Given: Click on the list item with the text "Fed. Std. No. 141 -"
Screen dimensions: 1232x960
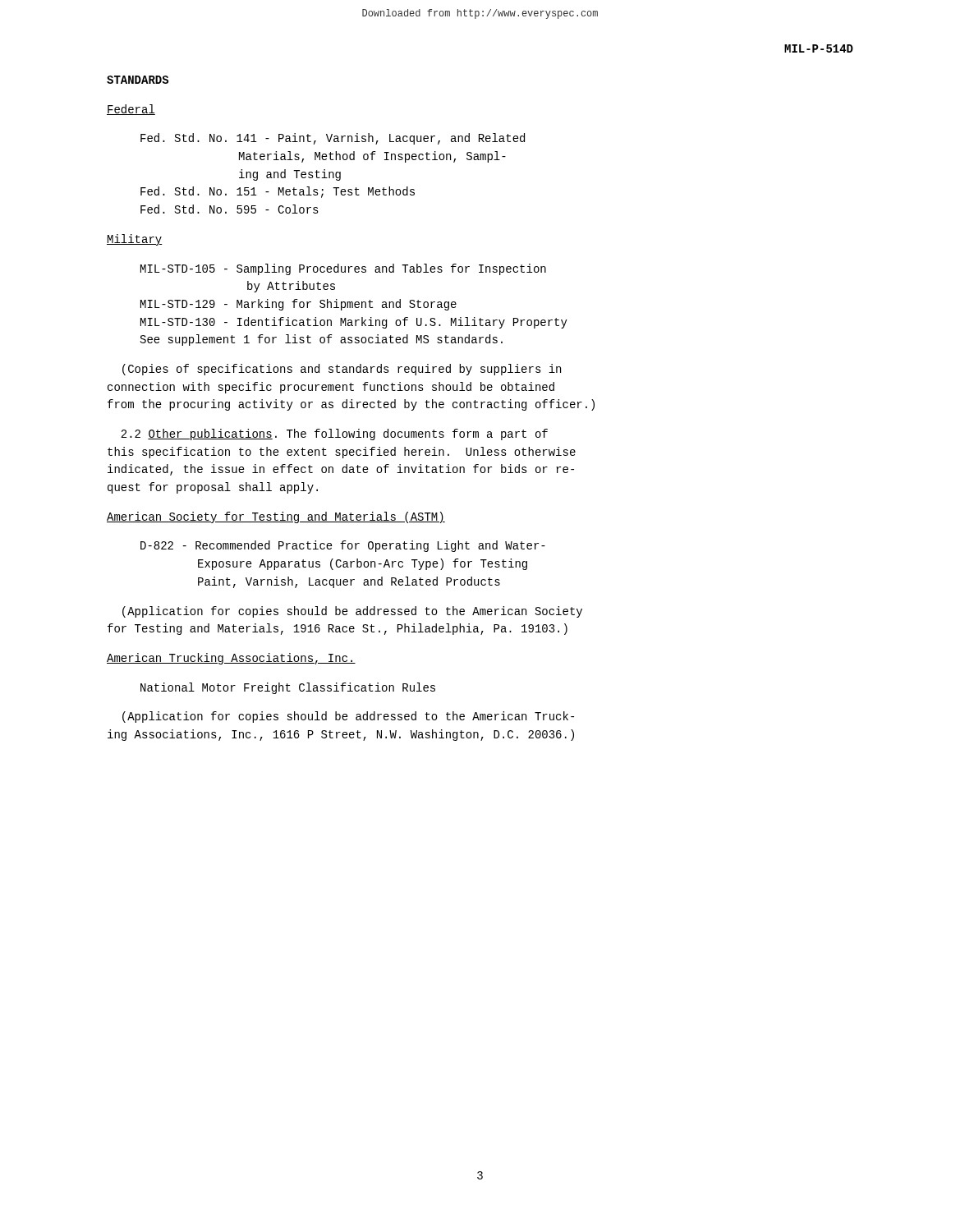Looking at the screenshot, I should coord(333,158).
